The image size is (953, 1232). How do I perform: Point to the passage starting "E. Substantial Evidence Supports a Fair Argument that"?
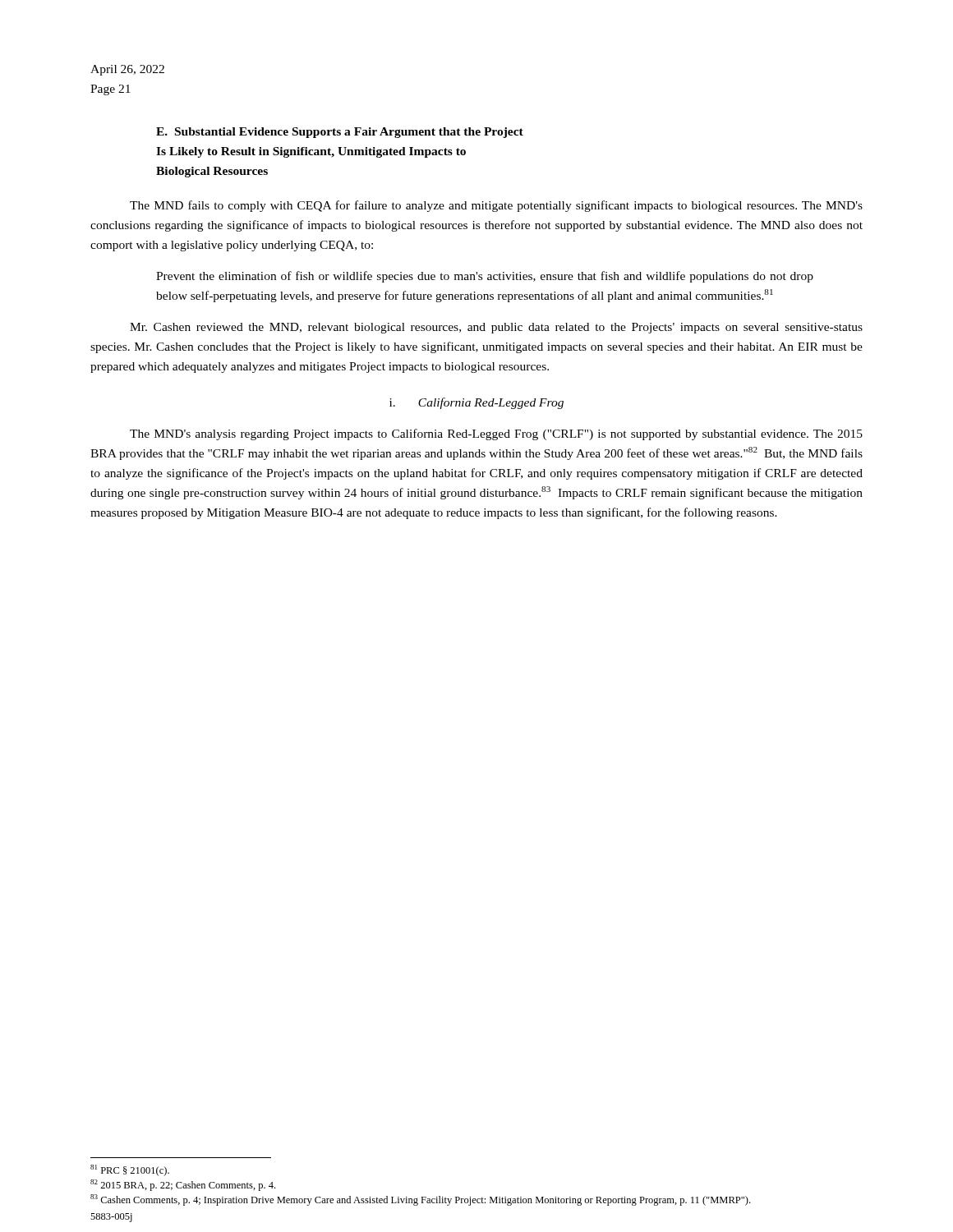(x=340, y=151)
